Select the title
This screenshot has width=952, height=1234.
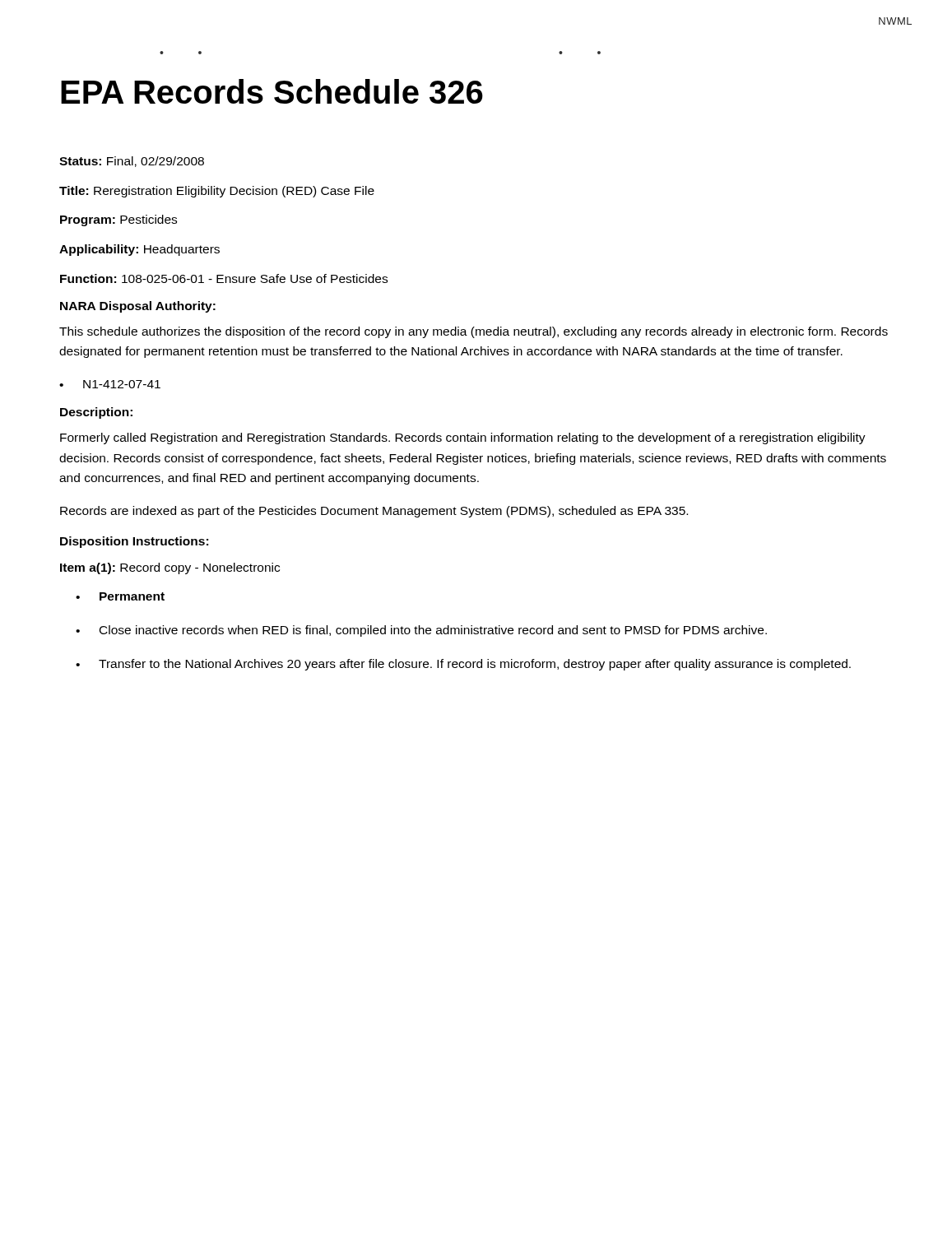[x=271, y=92]
